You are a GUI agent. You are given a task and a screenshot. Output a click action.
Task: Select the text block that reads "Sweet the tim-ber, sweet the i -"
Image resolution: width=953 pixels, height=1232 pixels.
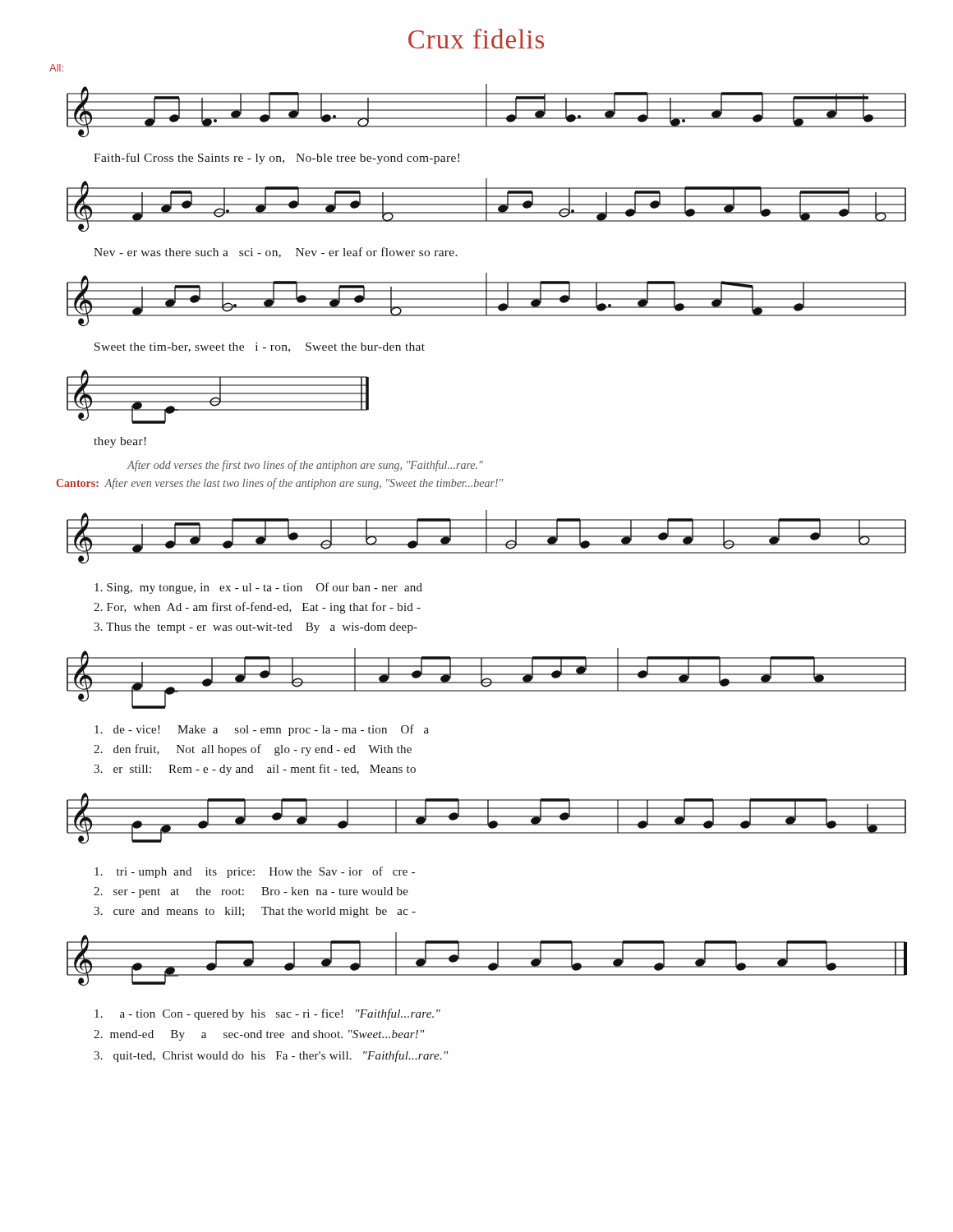[x=259, y=346]
